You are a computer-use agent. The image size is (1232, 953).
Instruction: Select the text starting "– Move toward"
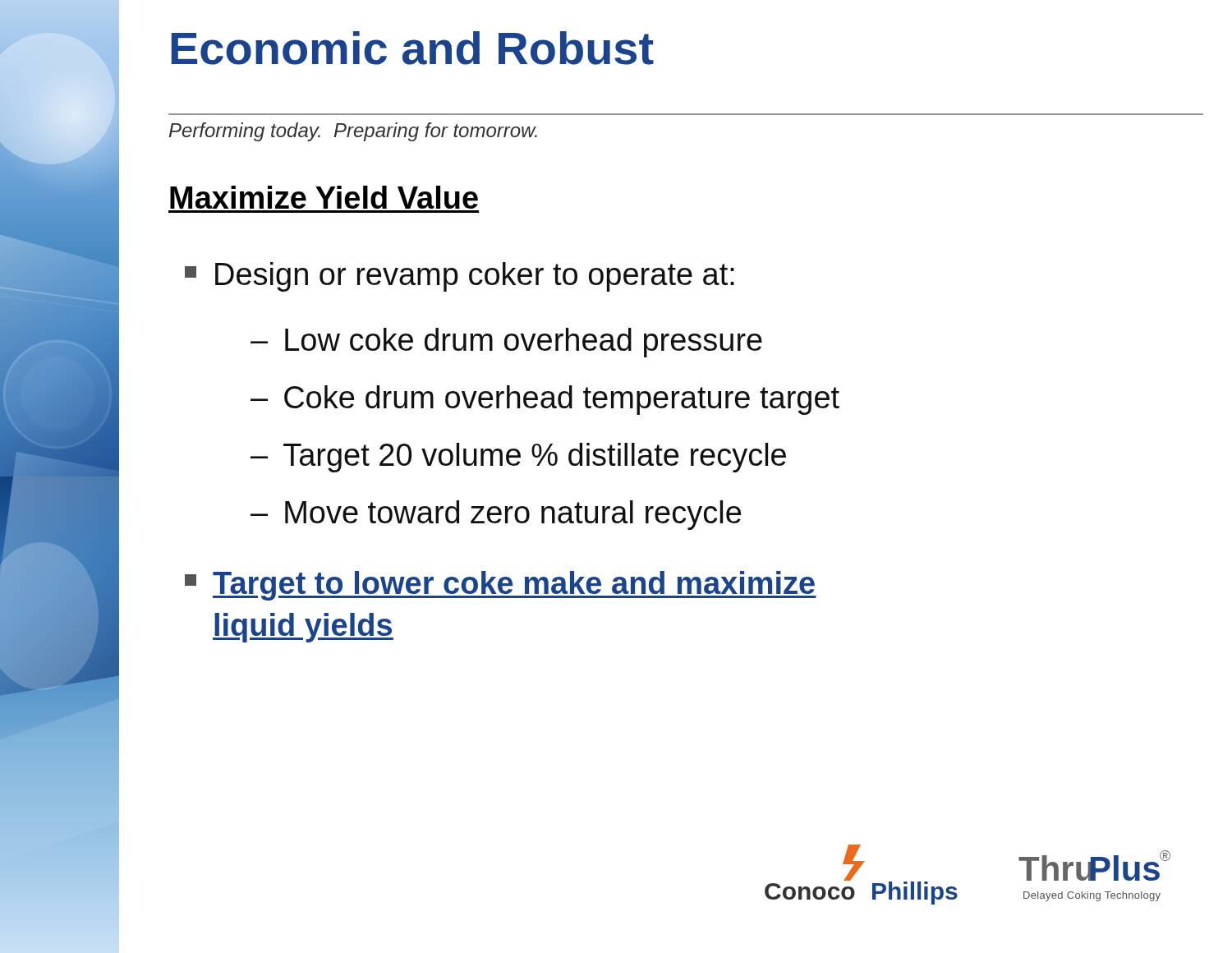(x=496, y=513)
